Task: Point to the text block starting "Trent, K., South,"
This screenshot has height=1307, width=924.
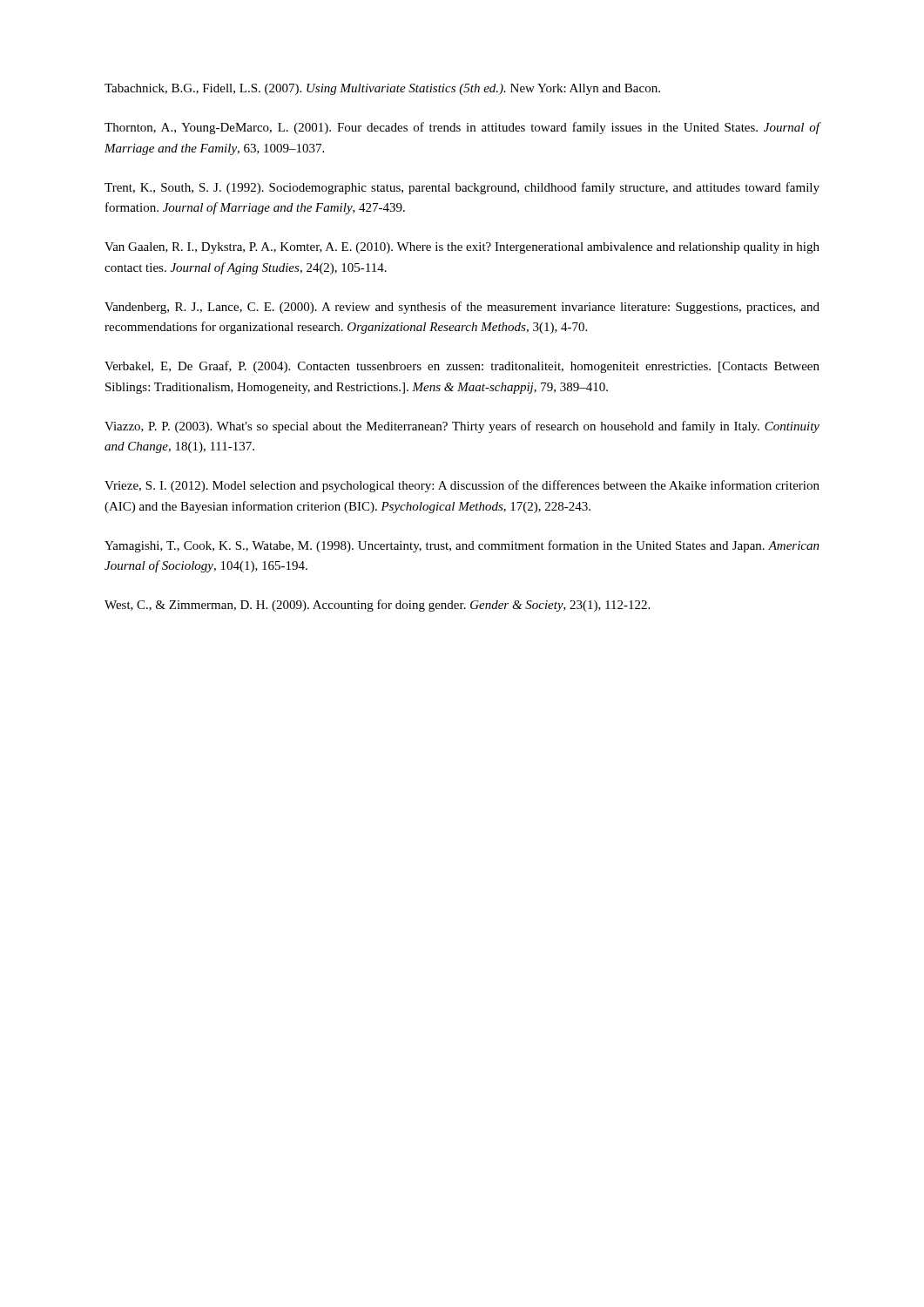Action: [x=462, y=197]
